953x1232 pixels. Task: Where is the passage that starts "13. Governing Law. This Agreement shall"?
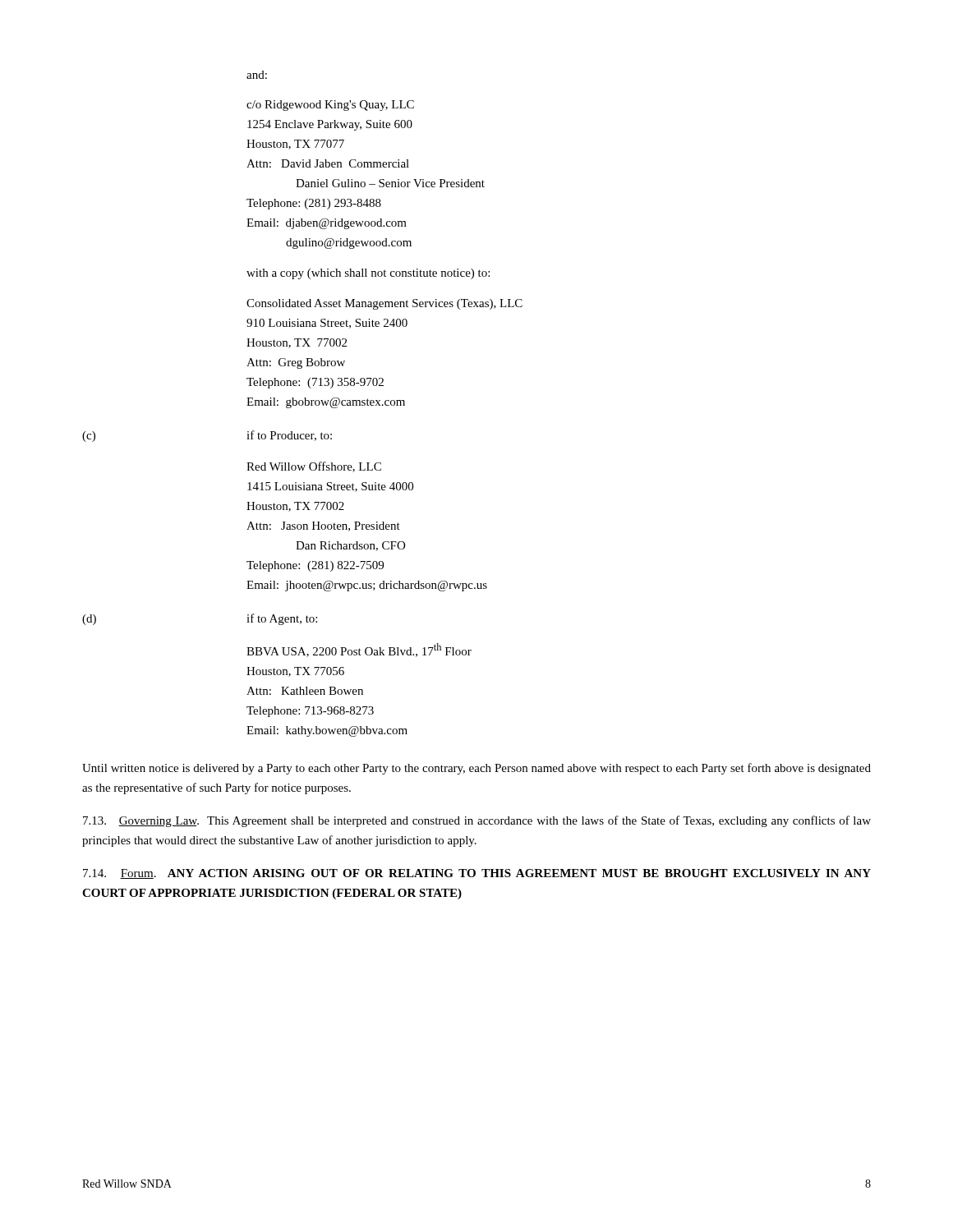(476, 830)
